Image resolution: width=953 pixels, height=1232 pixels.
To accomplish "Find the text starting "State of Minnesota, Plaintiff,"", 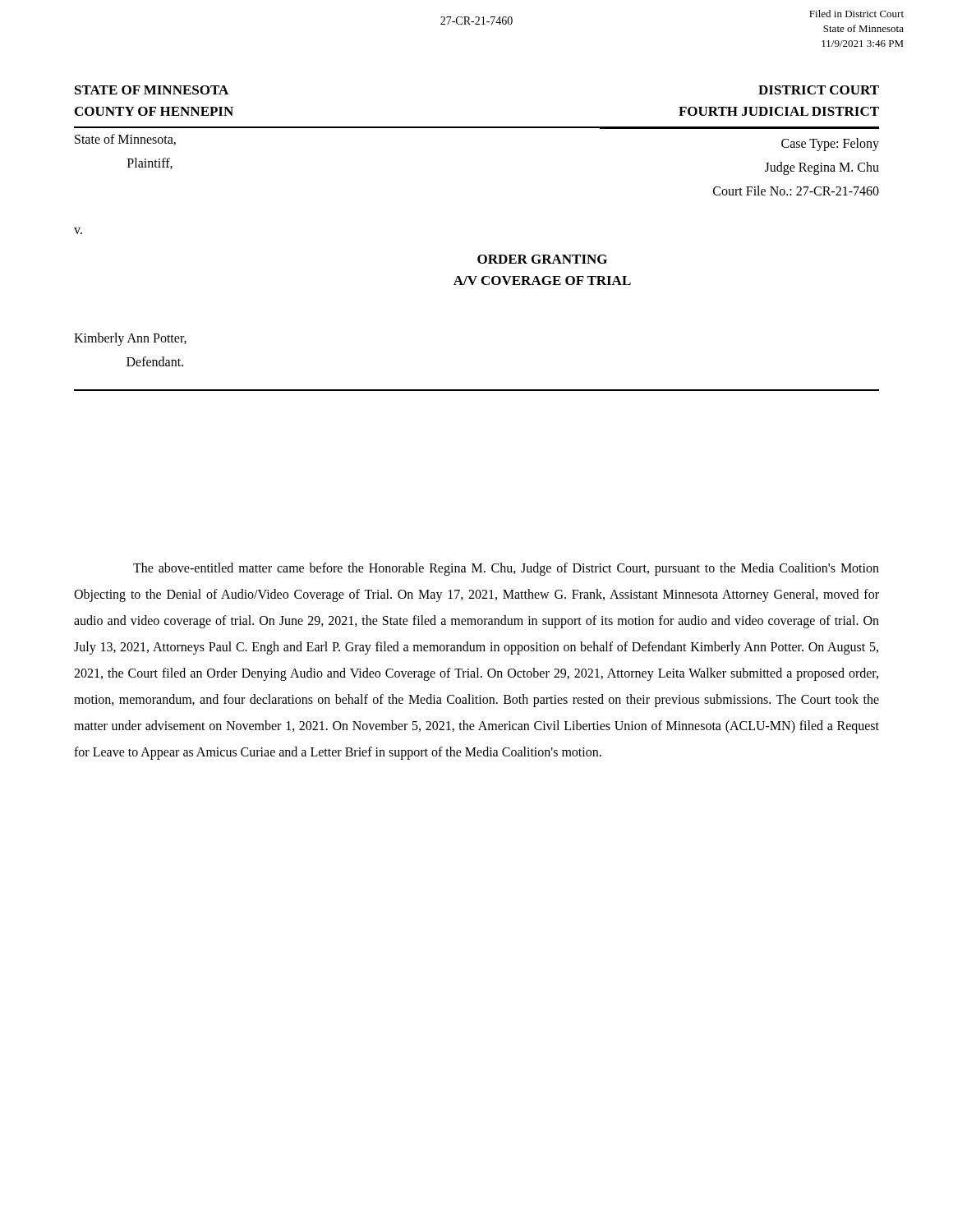I will click(x=125, y=154).
